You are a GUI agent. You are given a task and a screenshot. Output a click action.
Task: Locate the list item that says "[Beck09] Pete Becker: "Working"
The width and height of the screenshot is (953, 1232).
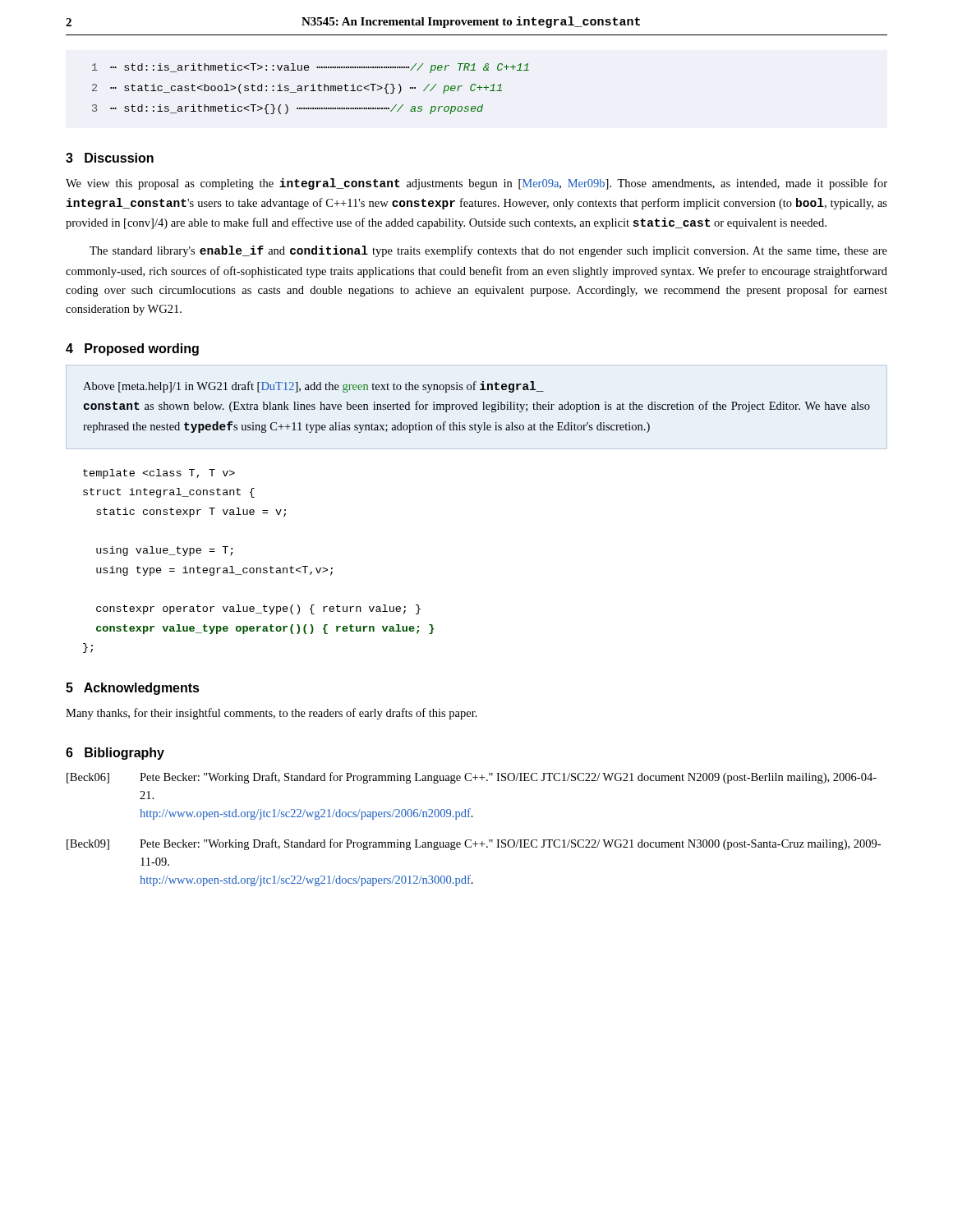[x=474, y=844]
